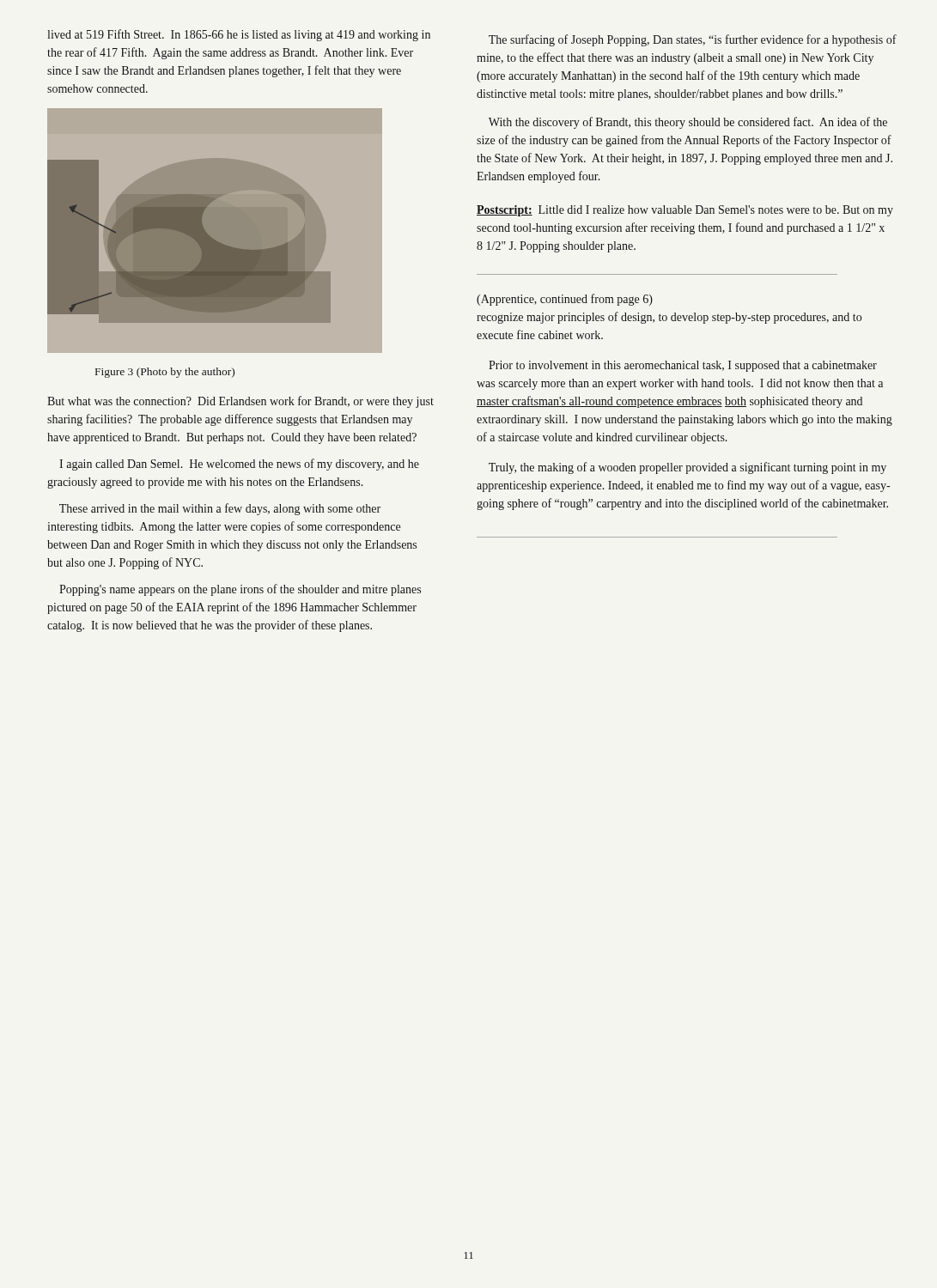Locate the text block that reads "The surfacing of Joseph Popping, Dan"
Image resolution: width=937 pixels, height=1288 pixels.
686,67
